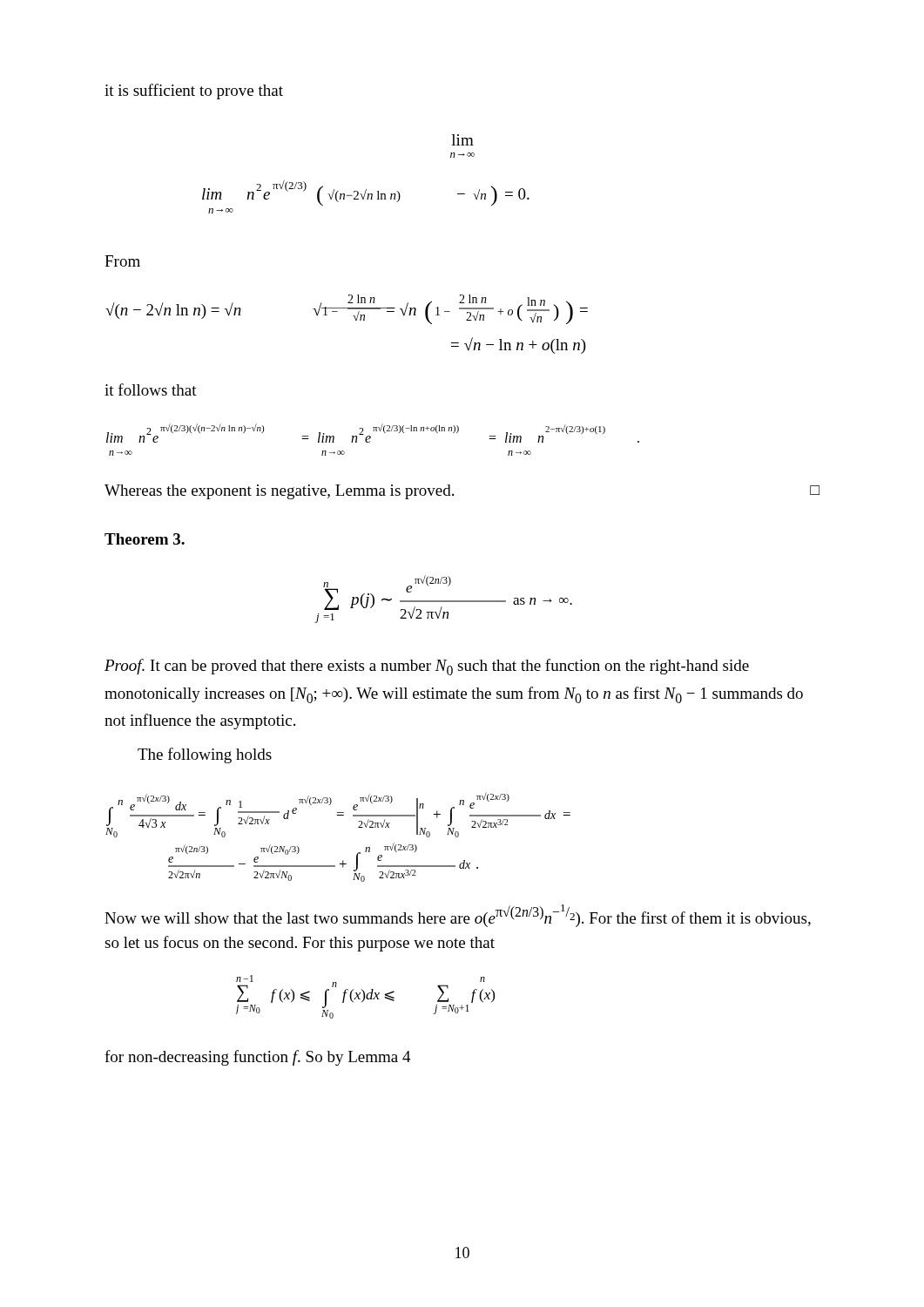
Task: Click the formula that begins "√(n − 2√n"
Action: pyautogui.click(x=462, y=322)
